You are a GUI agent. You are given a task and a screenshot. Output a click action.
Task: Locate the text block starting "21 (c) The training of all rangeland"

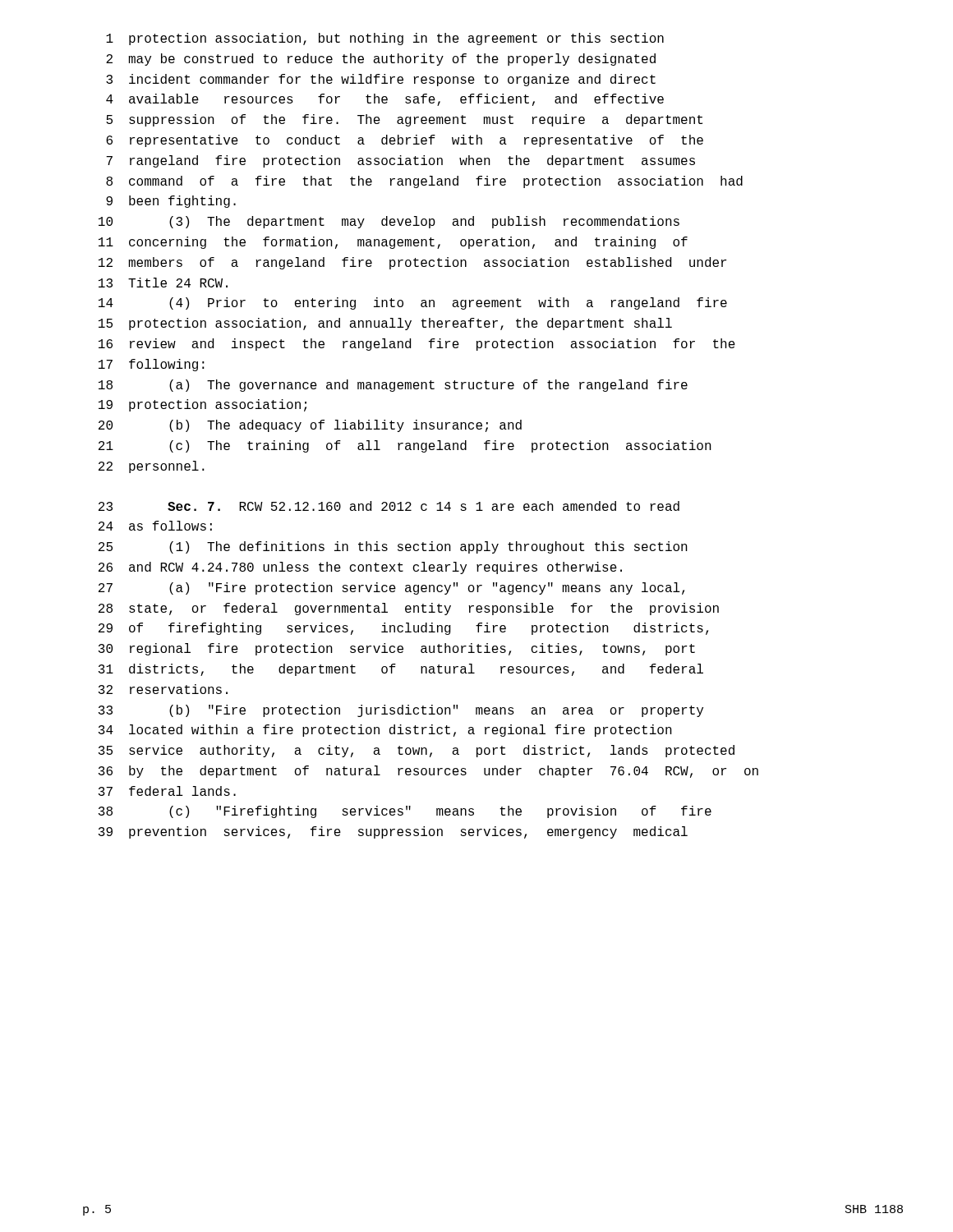click(x=493, y=457)
